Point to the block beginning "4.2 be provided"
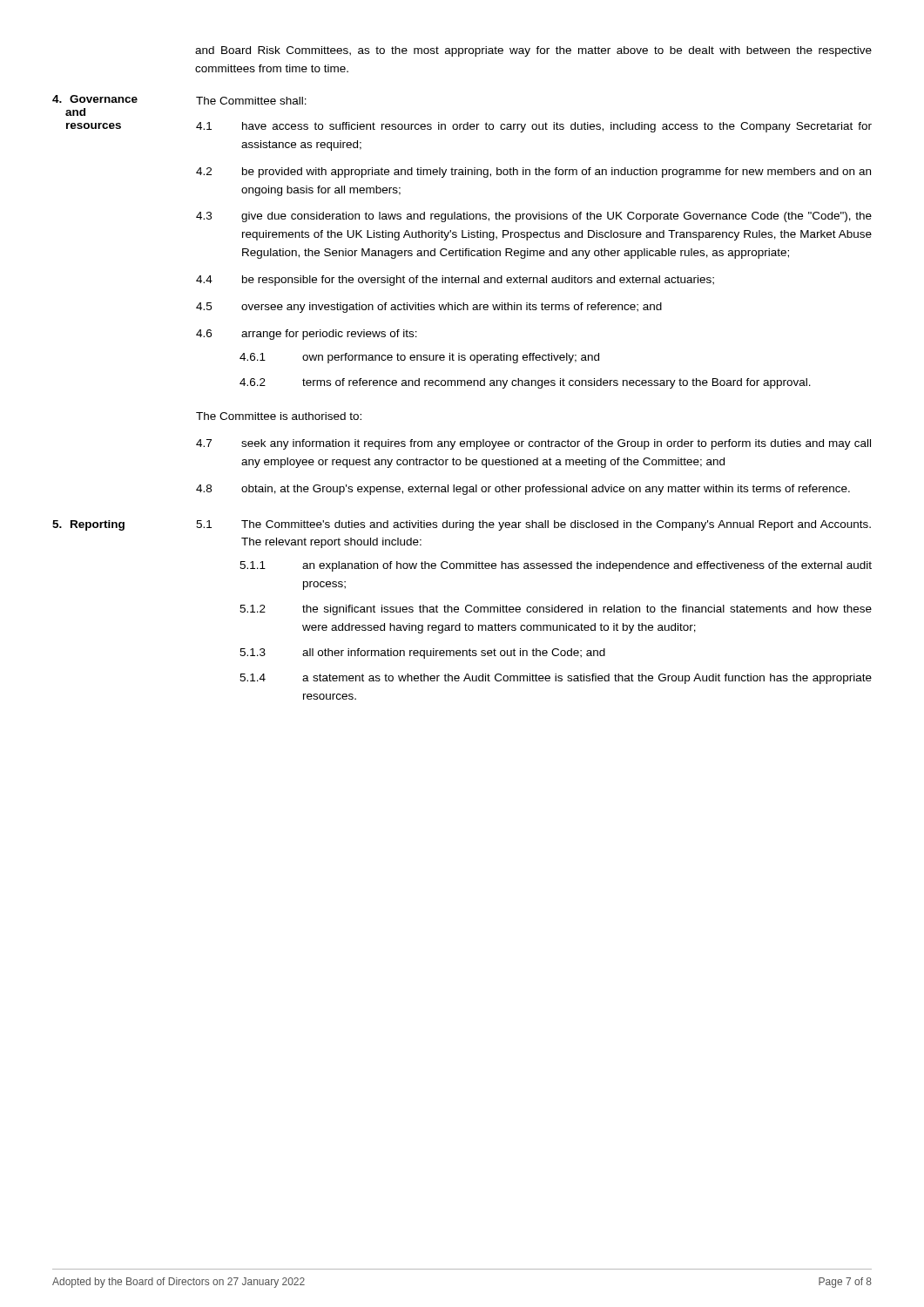 click(534, 181)
